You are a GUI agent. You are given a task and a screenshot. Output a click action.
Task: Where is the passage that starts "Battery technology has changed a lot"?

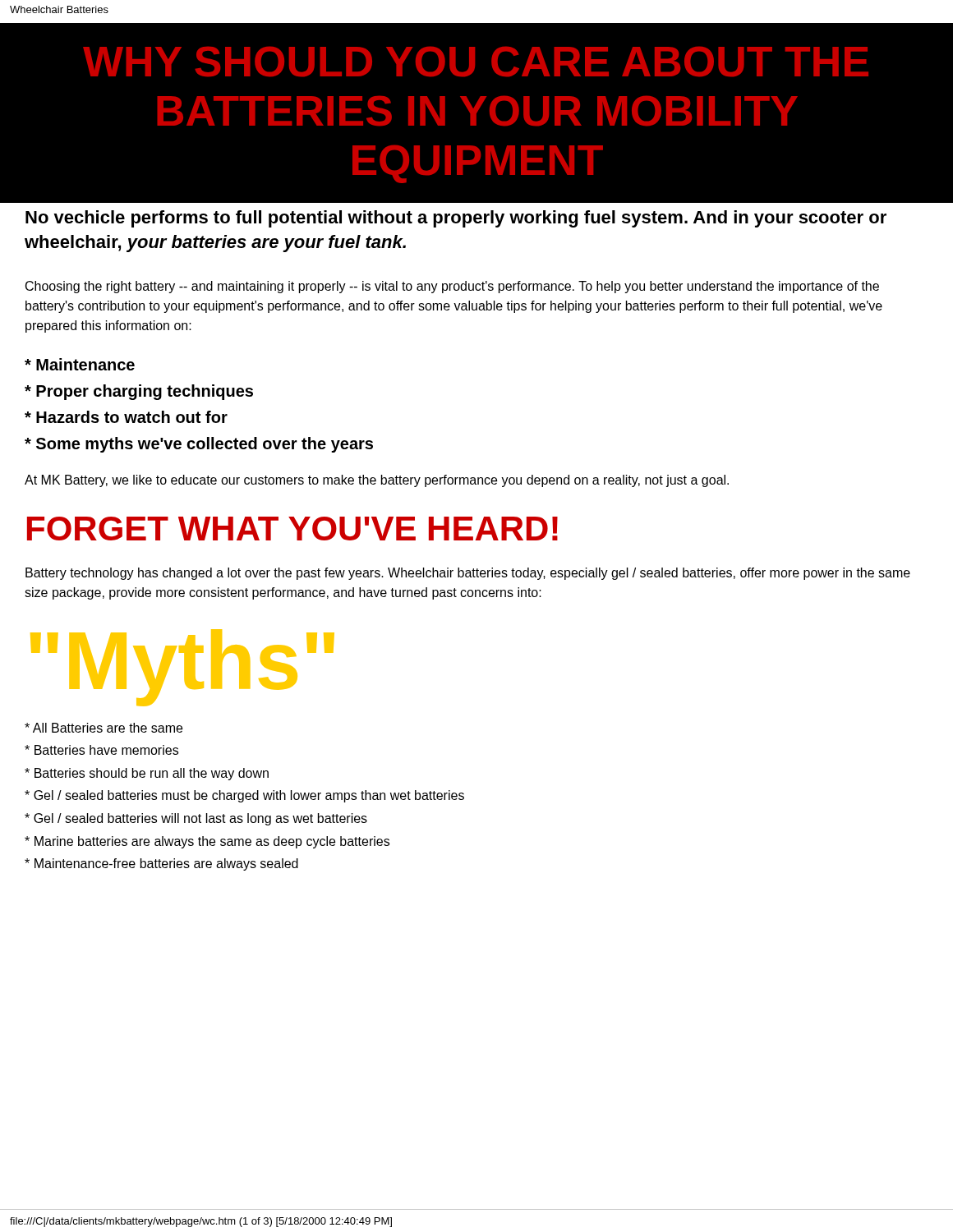tap(468, 582)
